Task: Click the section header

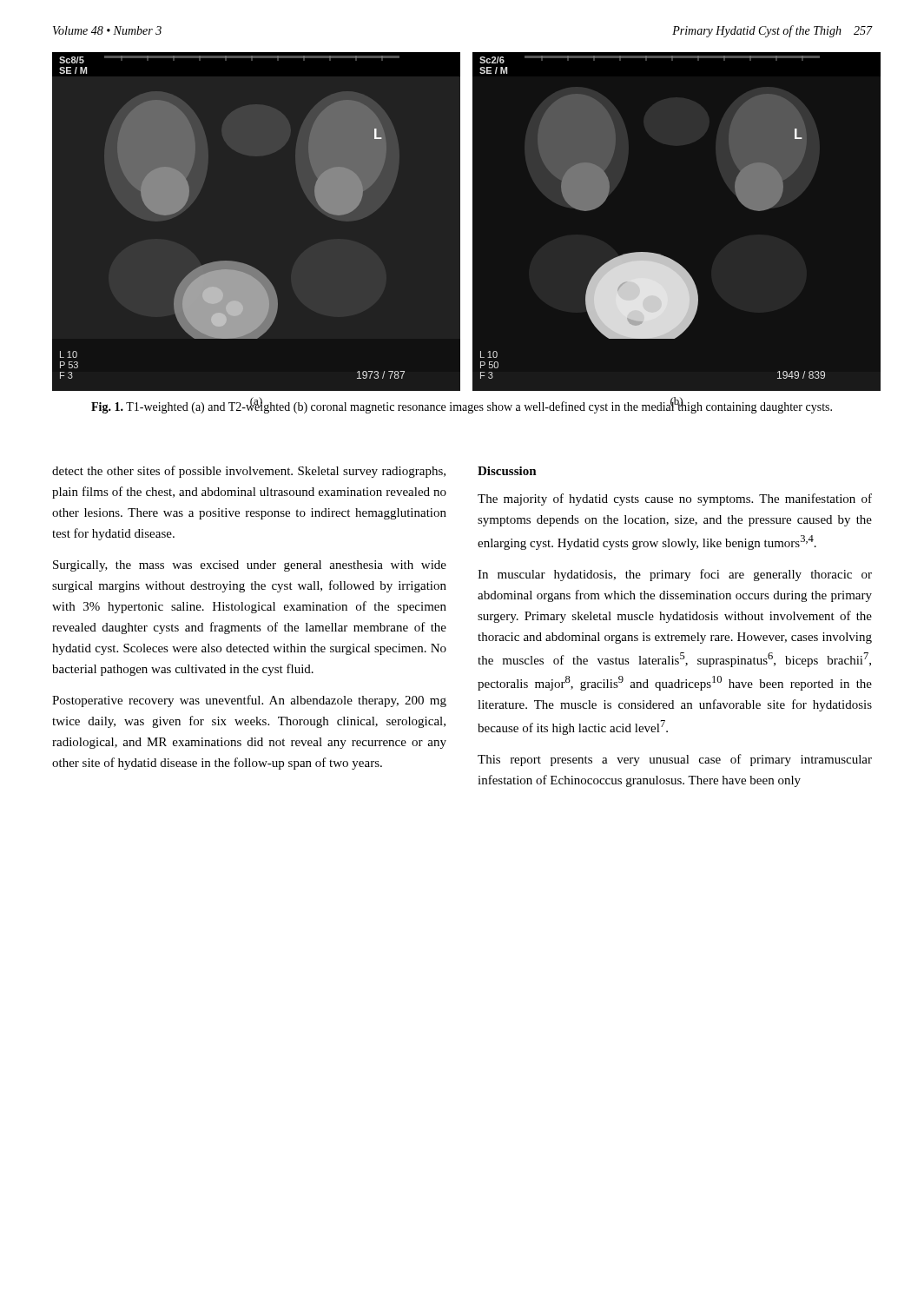Action: [507, 471]
